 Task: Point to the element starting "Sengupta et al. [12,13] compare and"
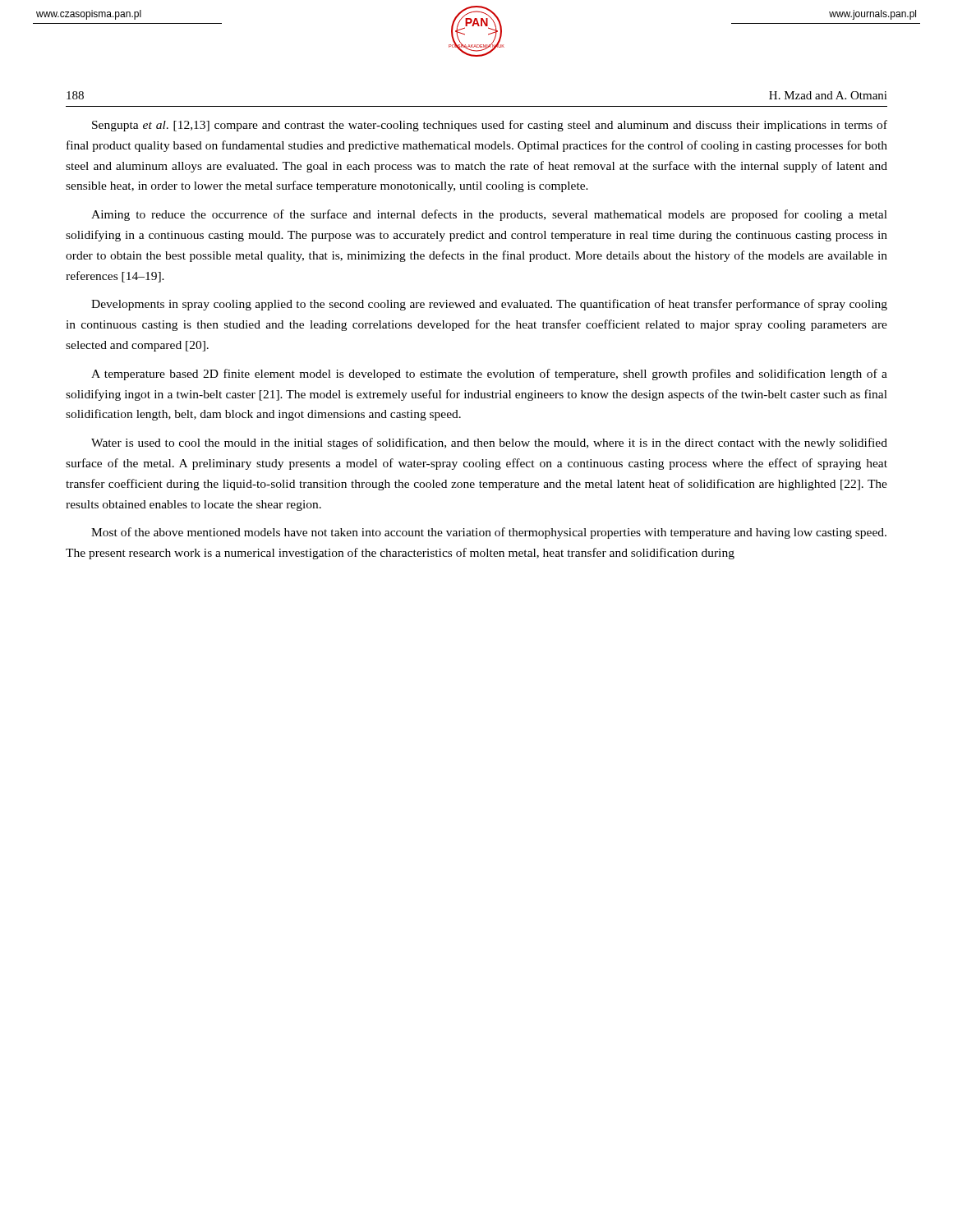click(476, 155)
